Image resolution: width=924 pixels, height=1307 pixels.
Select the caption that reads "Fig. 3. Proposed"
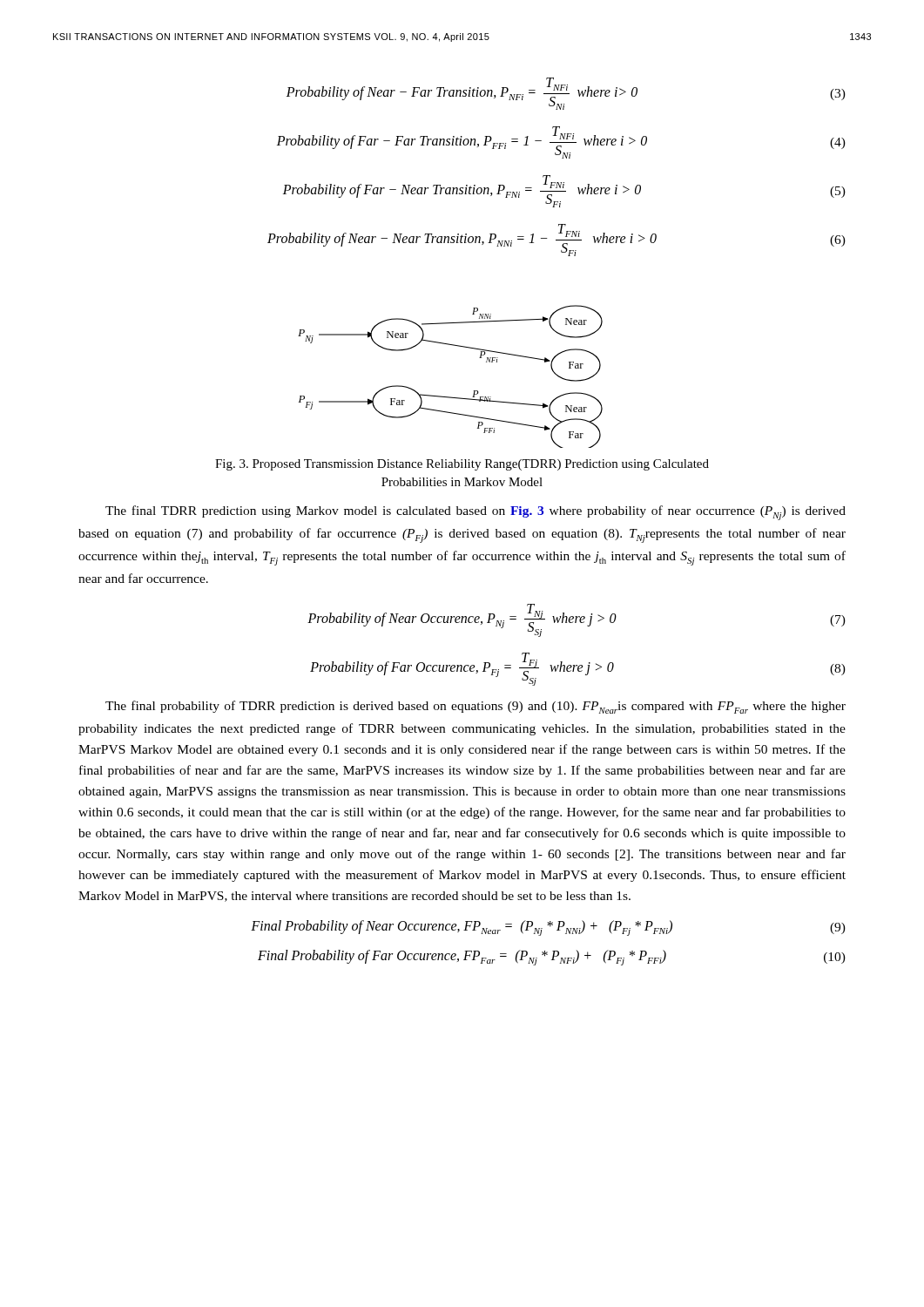(x=462, y=473)
